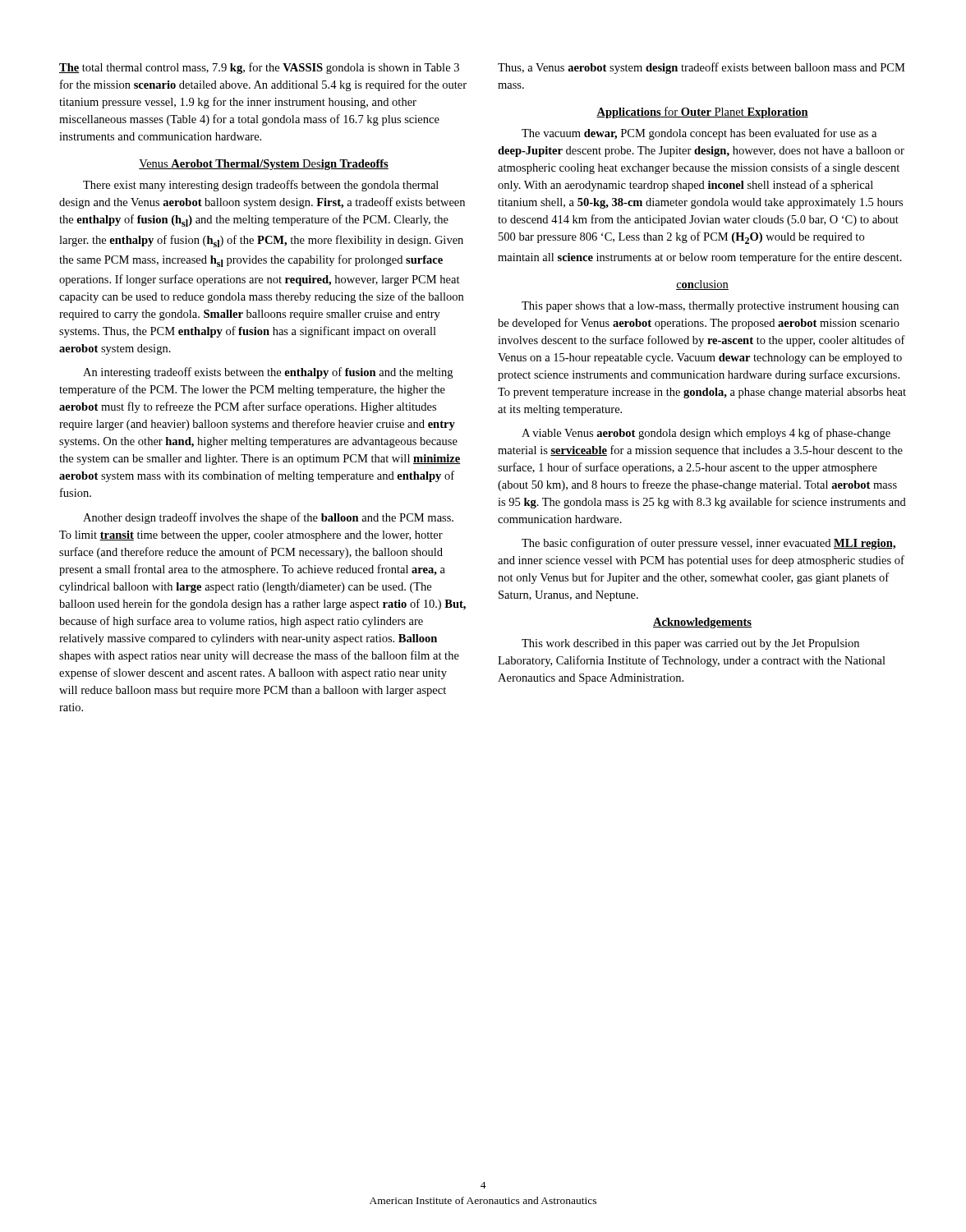
Task: Click the passage that begins "There exist many interesting design"
Action: point(264,267)
